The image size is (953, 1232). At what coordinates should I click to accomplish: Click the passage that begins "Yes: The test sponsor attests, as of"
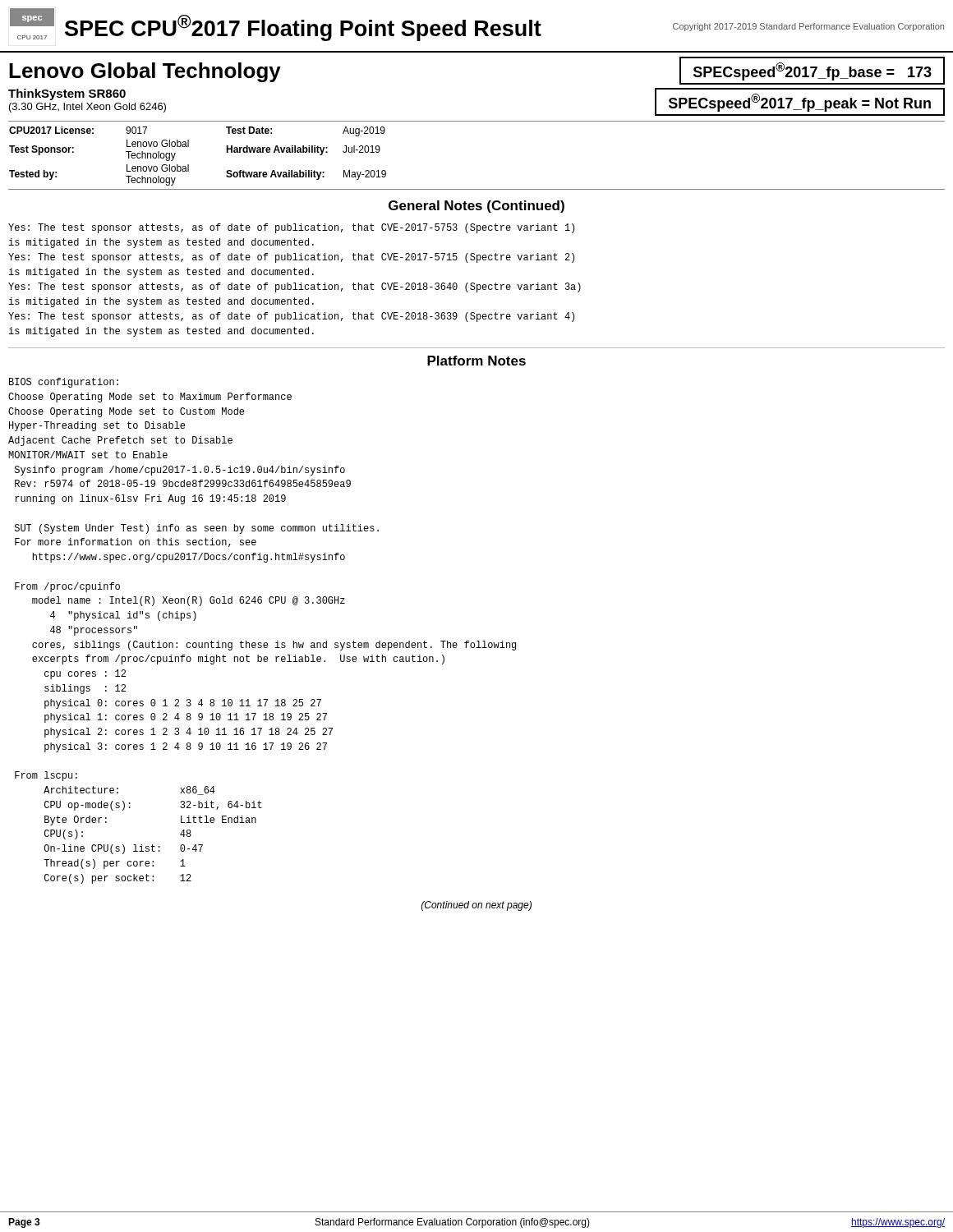pyautogui.click(x=295, y=280)
